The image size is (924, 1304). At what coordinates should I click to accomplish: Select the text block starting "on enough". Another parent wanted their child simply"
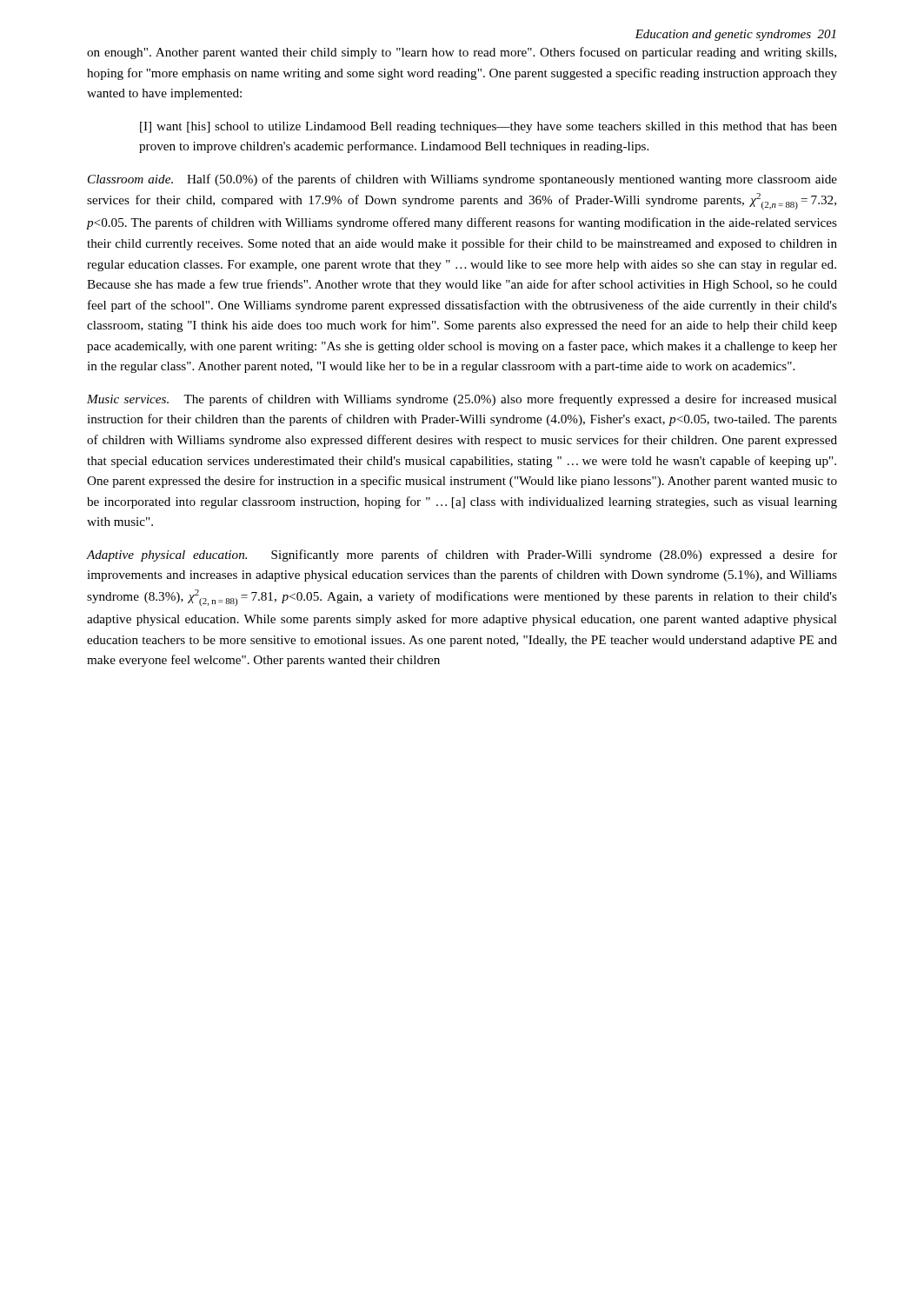[x=462, y=72]
